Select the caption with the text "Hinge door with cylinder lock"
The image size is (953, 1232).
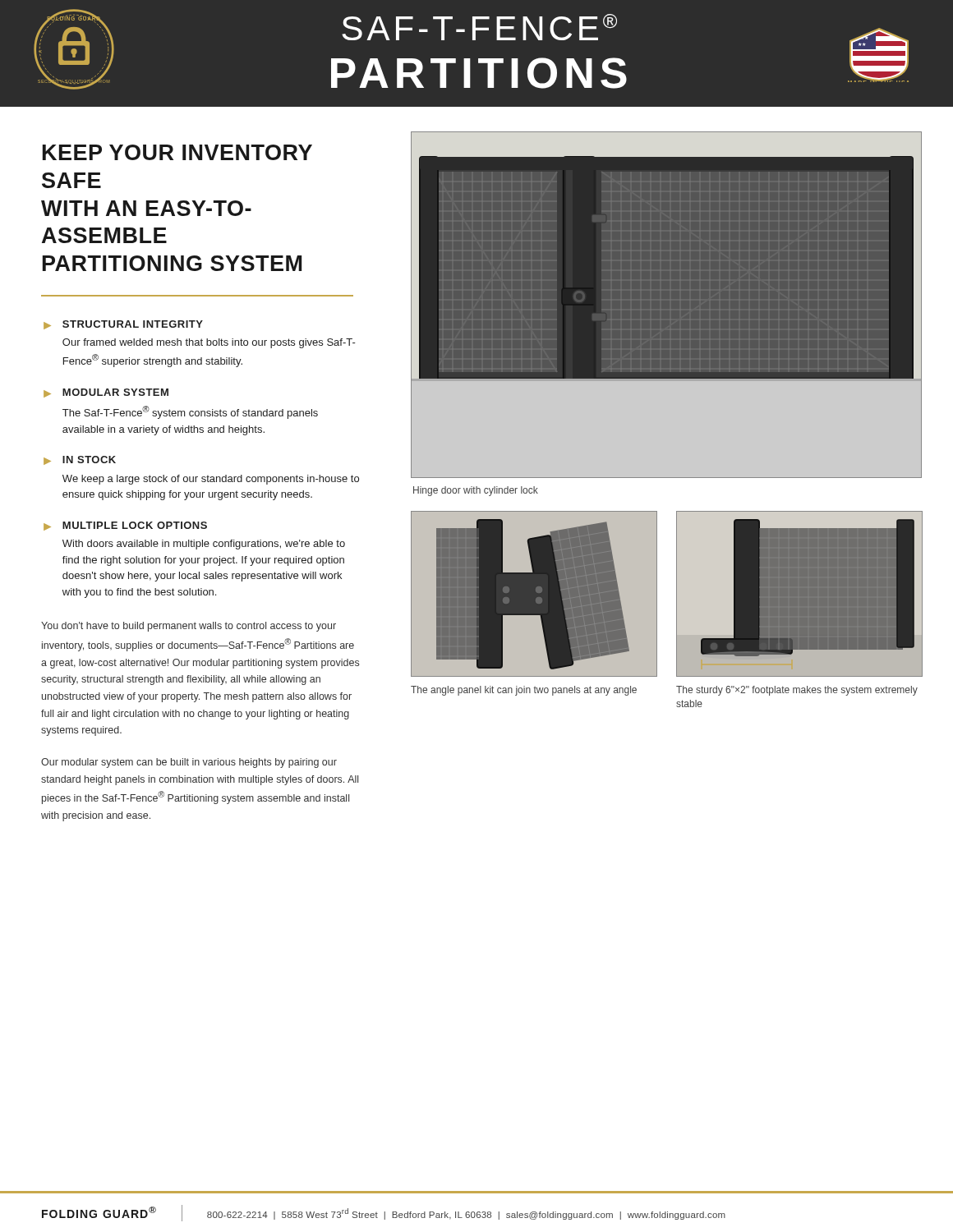click(475, 490)
